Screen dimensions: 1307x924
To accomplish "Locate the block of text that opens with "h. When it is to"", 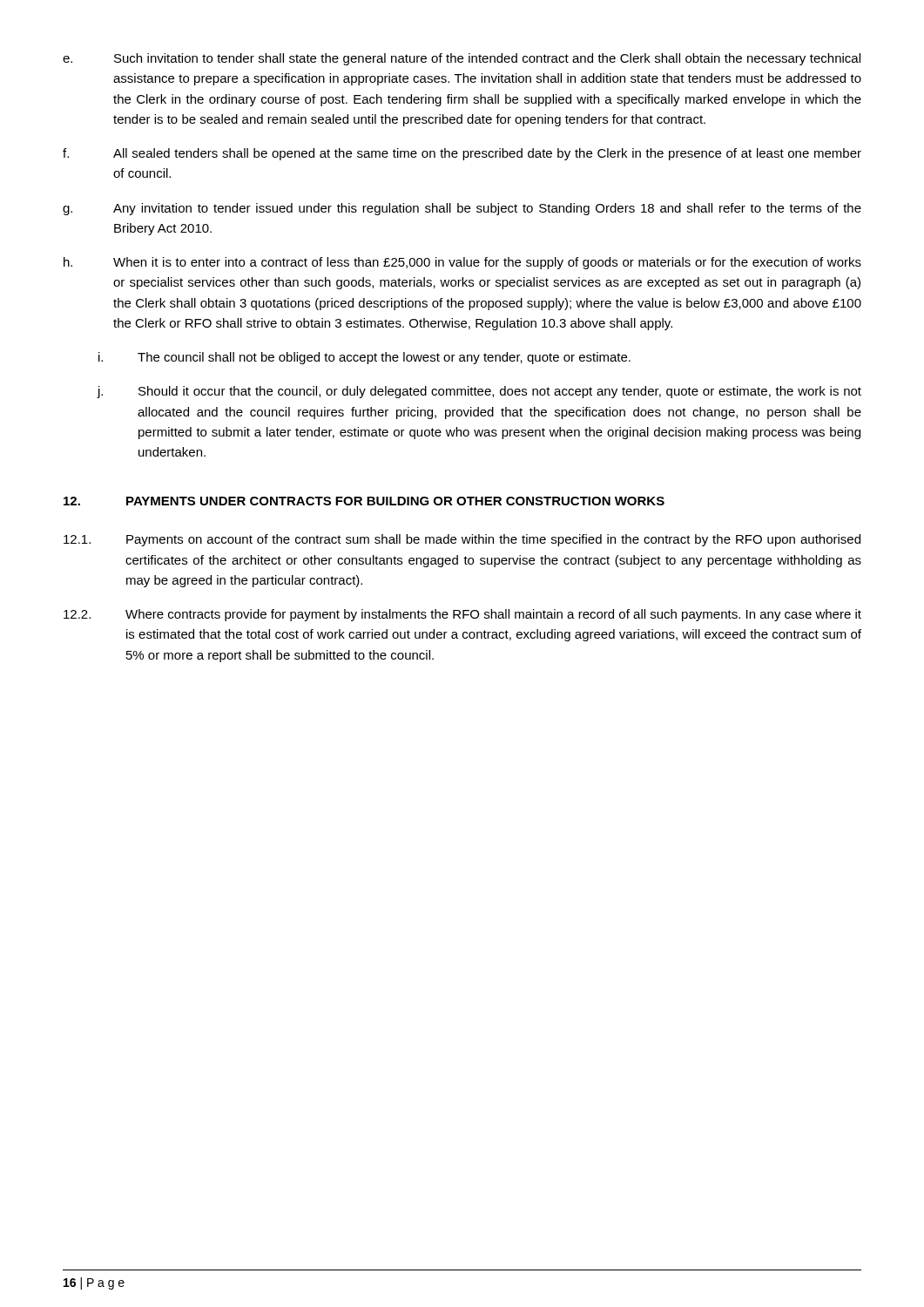I will (462, 292).
